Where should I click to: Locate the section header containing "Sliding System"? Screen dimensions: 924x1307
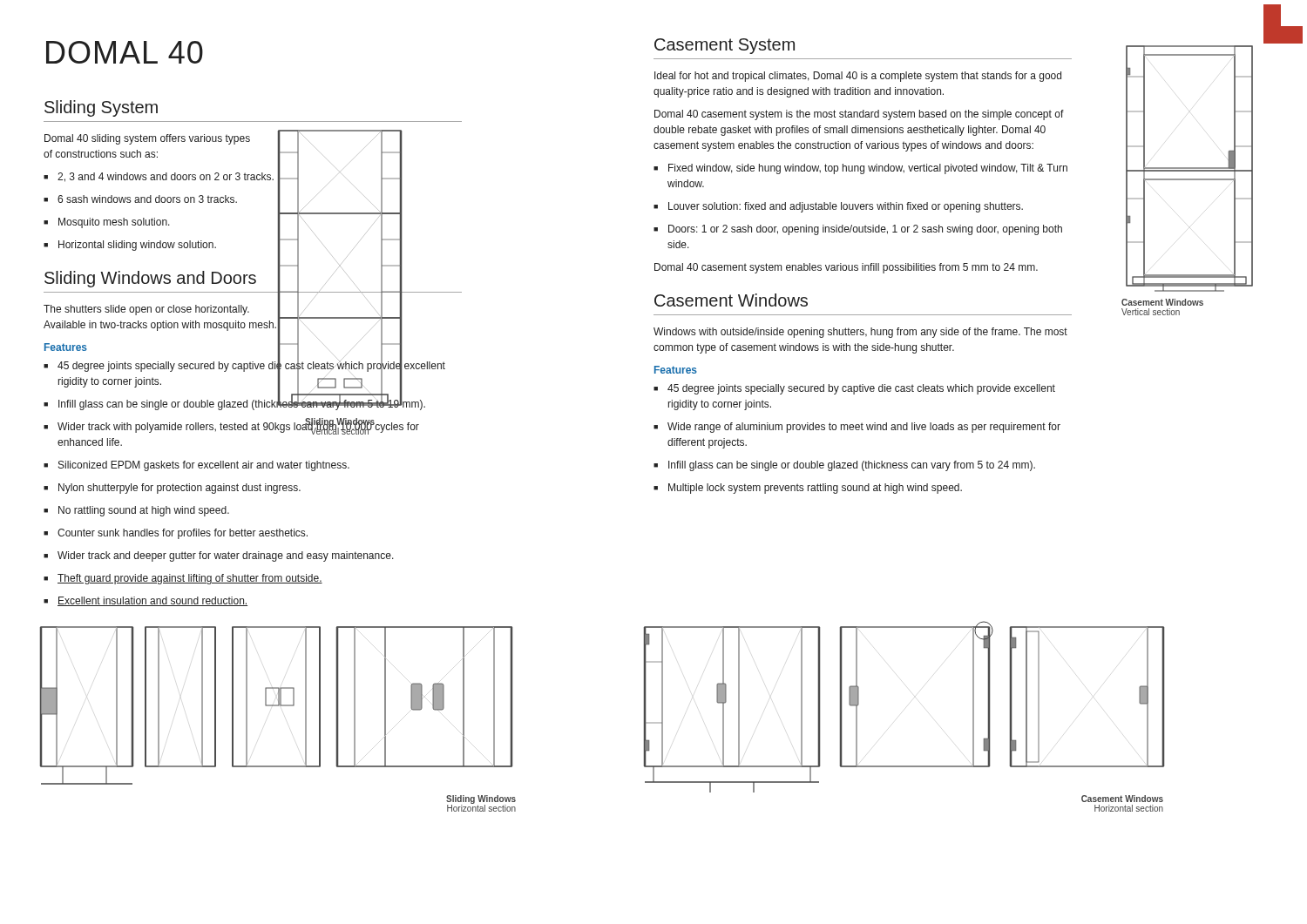pyautogui.click(x=253, y=110)
